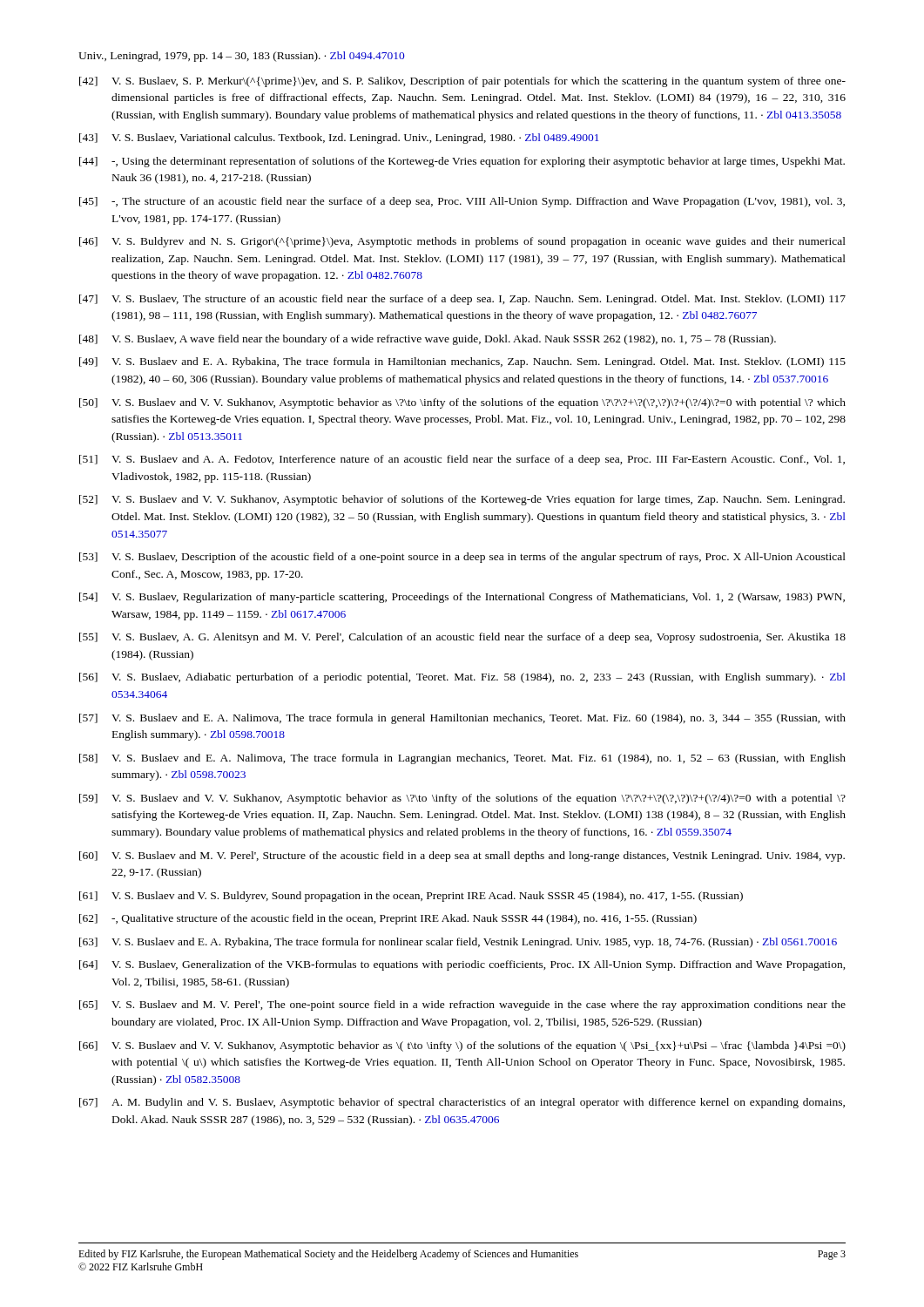924x1307 pixels.
Task: Find the passage starting "[49] V. S."
Action: 462,370
